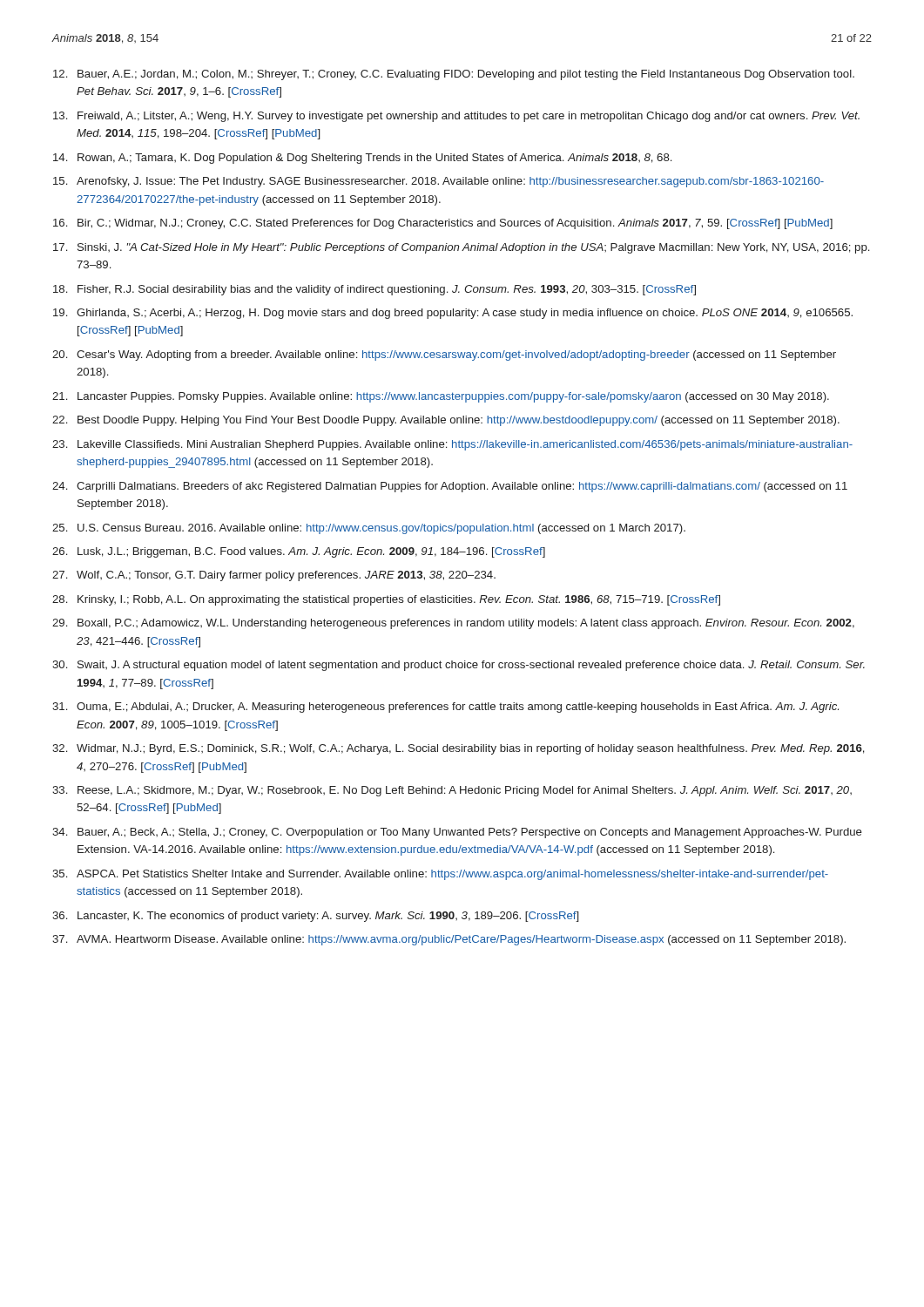This screenshot has height=1307, width=924.
Task: Locate the region starting "14. Rowan, A.; Tamara, K. Dog"
Action: (x=462, y=158)
